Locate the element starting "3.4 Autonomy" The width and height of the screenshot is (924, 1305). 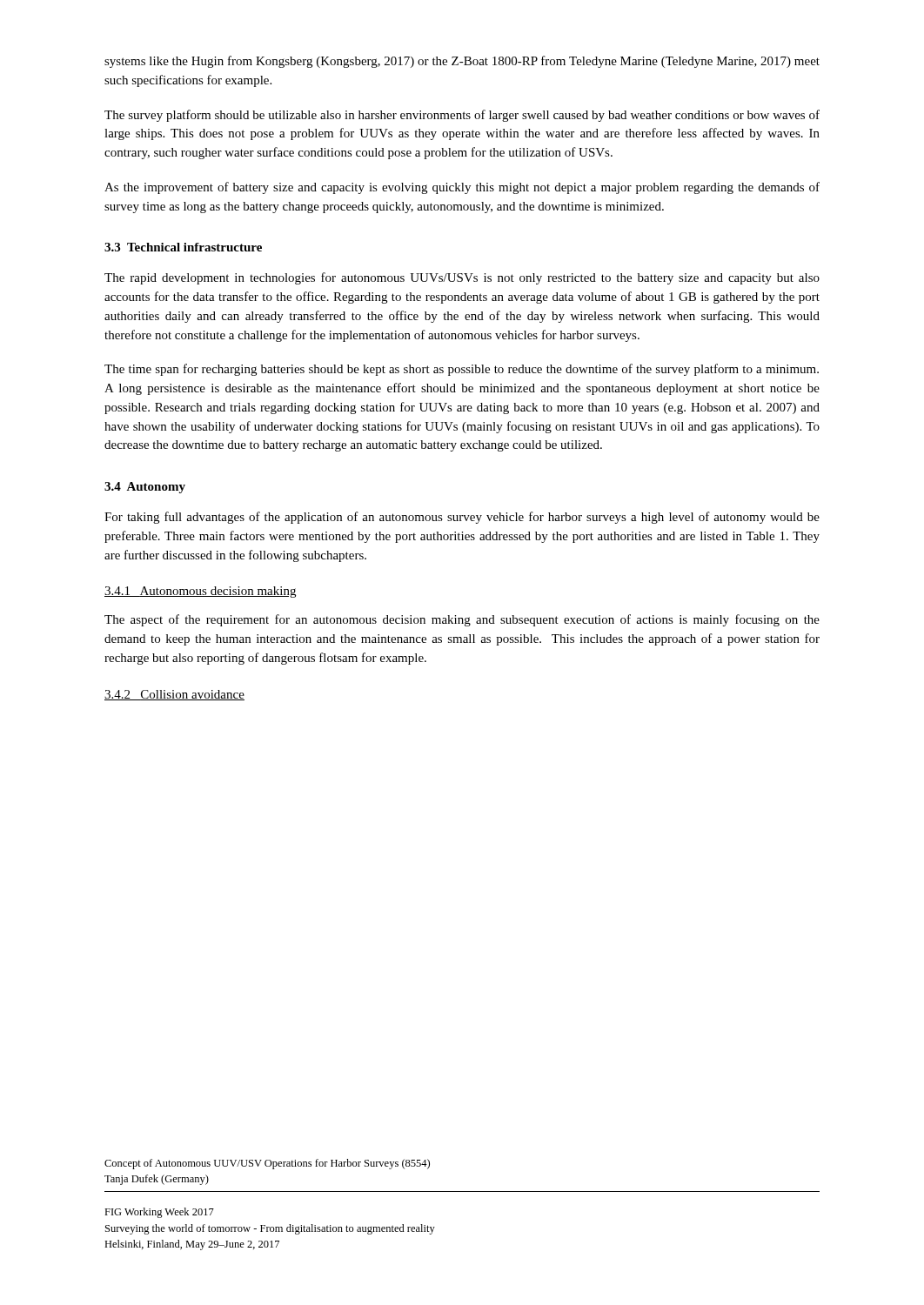145,486
